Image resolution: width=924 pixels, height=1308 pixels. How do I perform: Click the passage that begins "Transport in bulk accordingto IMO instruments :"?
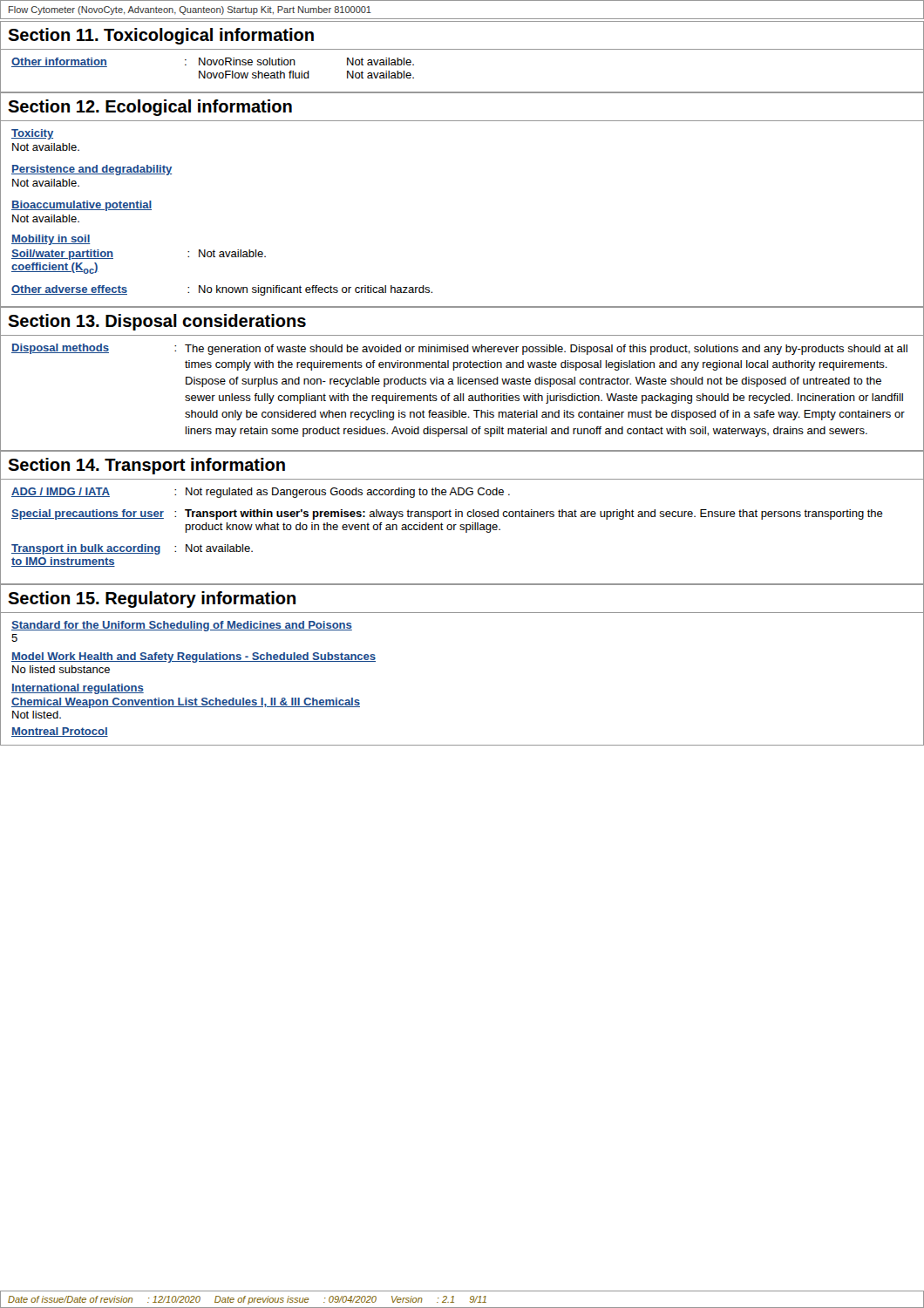(132, 549)
